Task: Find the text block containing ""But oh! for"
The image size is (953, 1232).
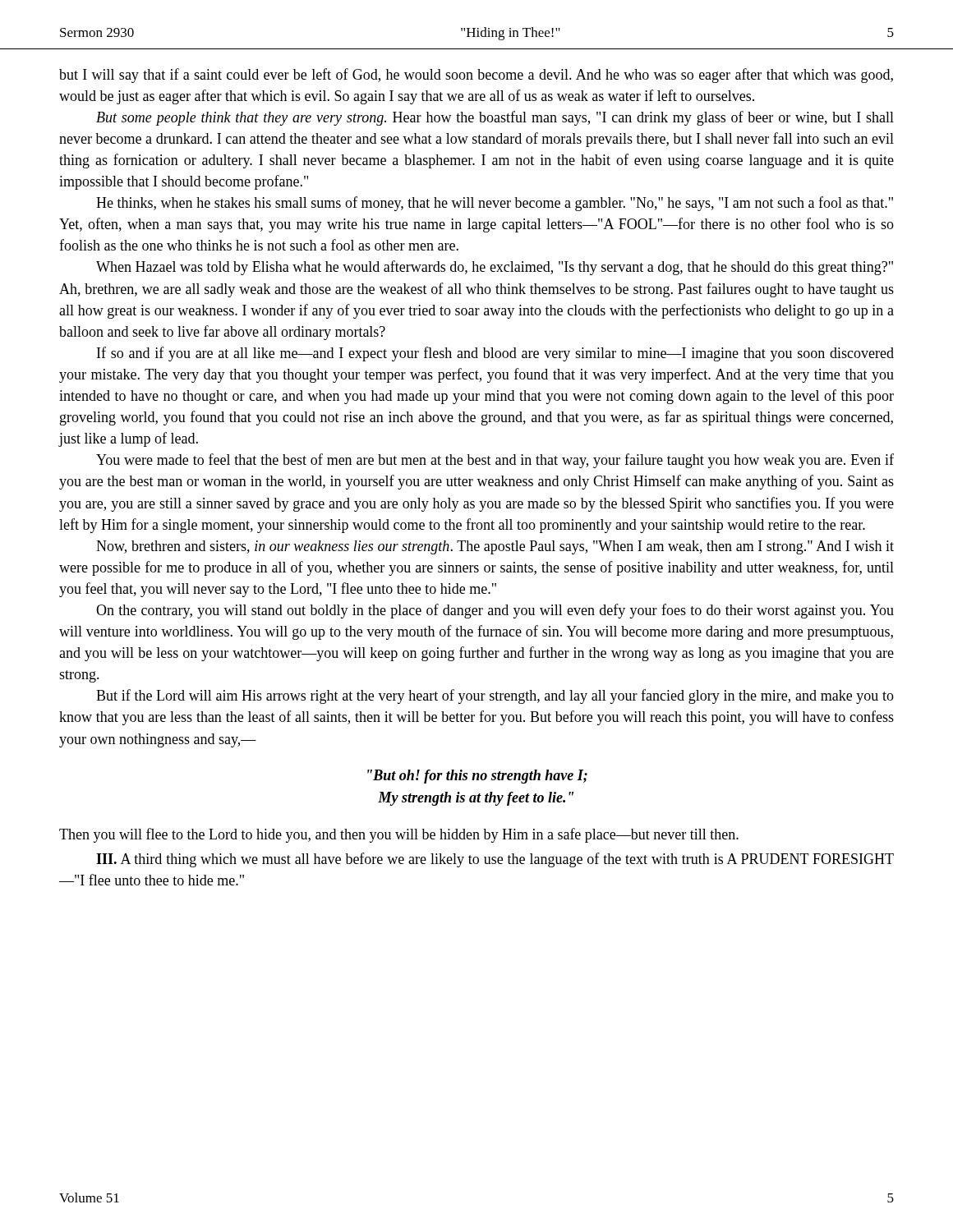Action: (x=476, y=787)
